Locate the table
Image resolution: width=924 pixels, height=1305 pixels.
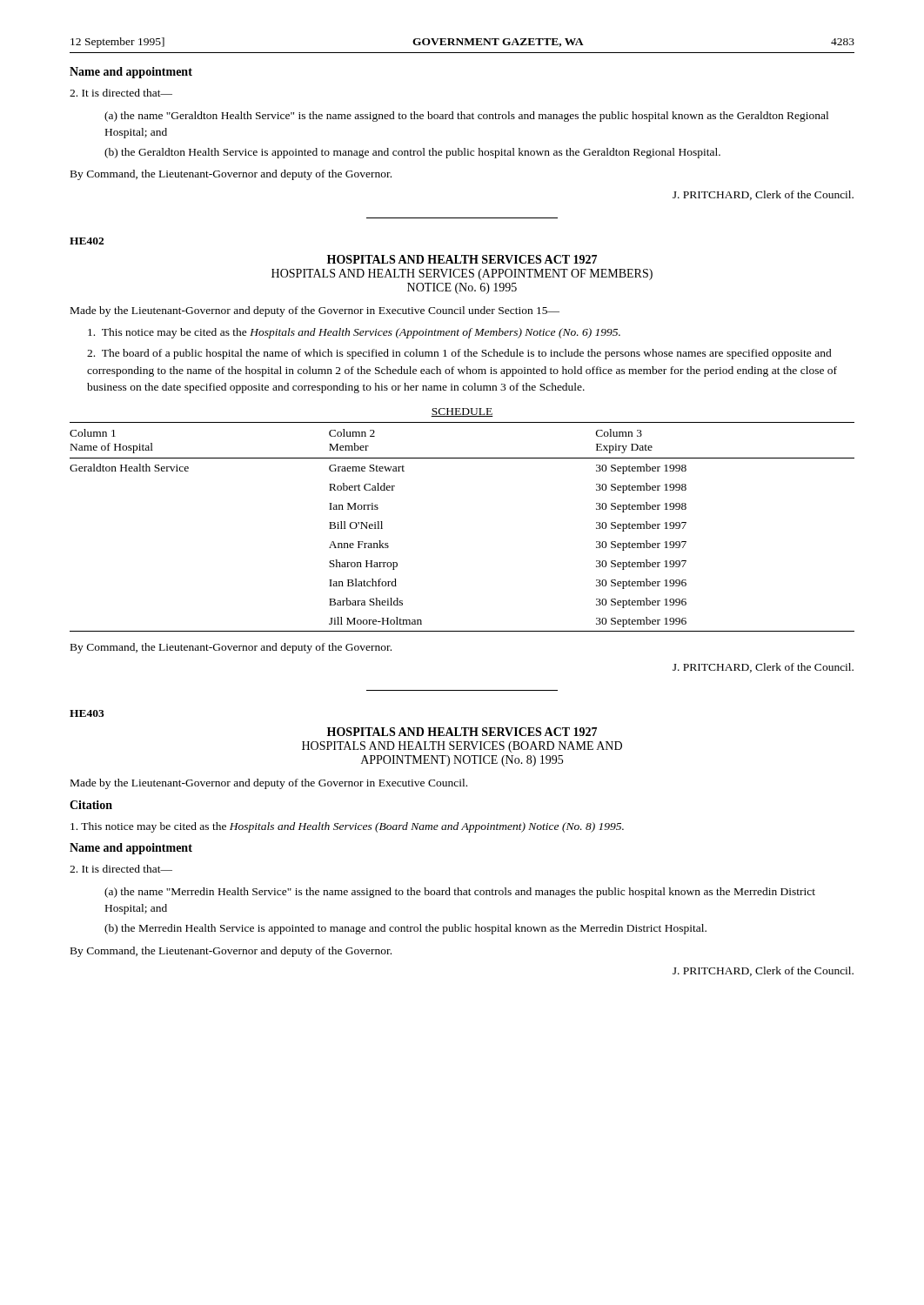pyautogui.click(x=462, y=527)
